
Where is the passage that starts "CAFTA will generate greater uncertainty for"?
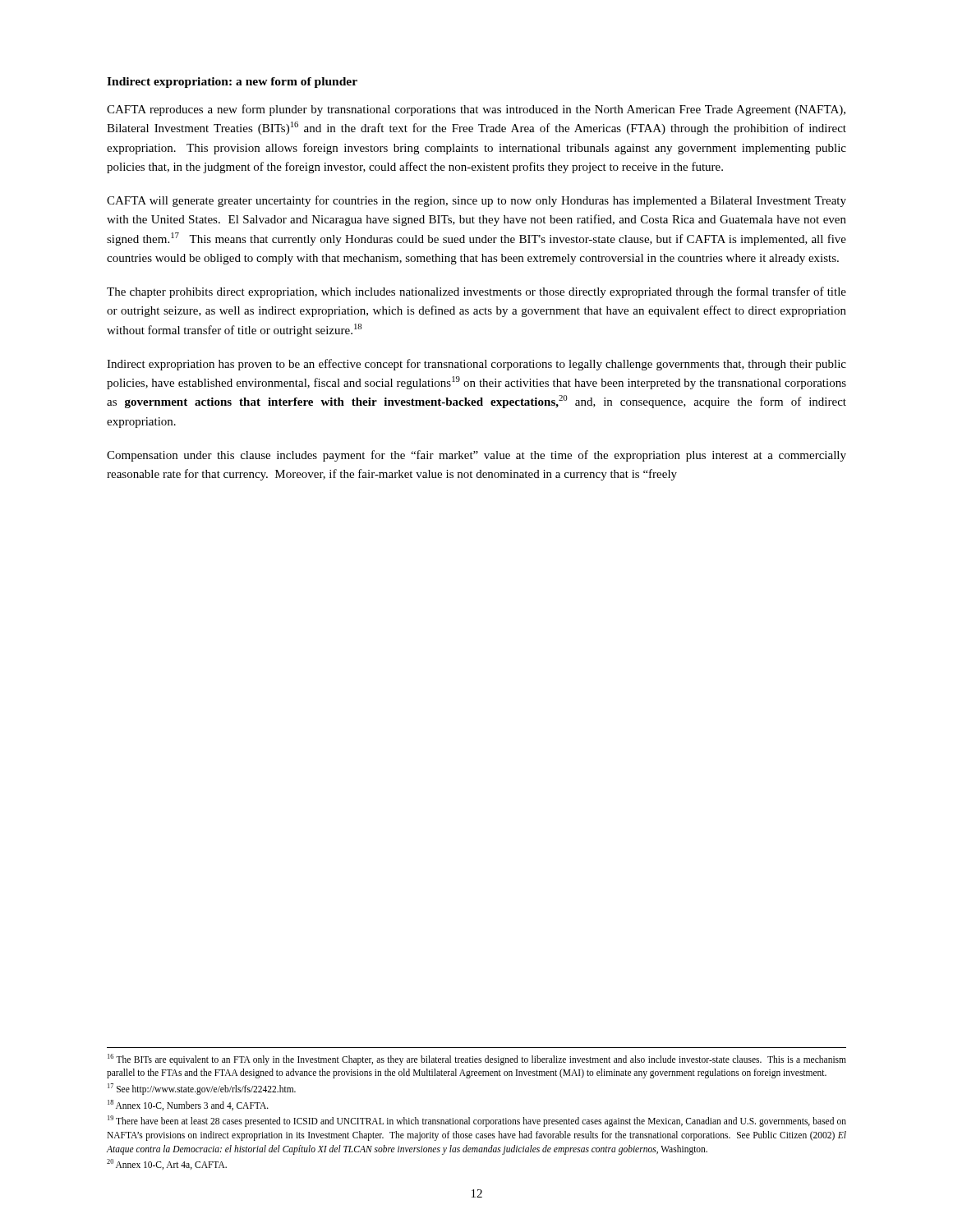click(x=476, y=229)
